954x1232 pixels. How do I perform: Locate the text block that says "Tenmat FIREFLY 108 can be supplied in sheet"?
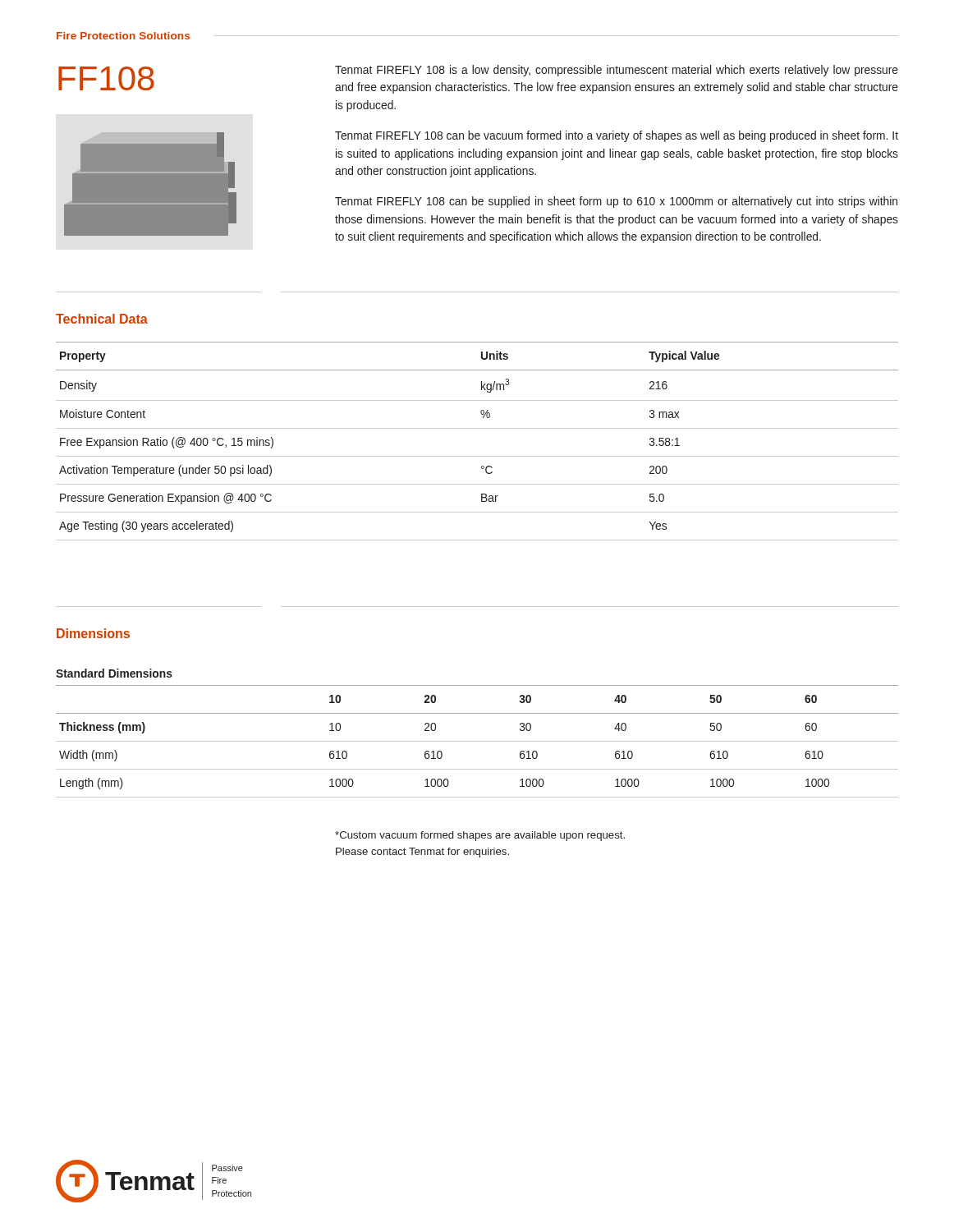617,220
